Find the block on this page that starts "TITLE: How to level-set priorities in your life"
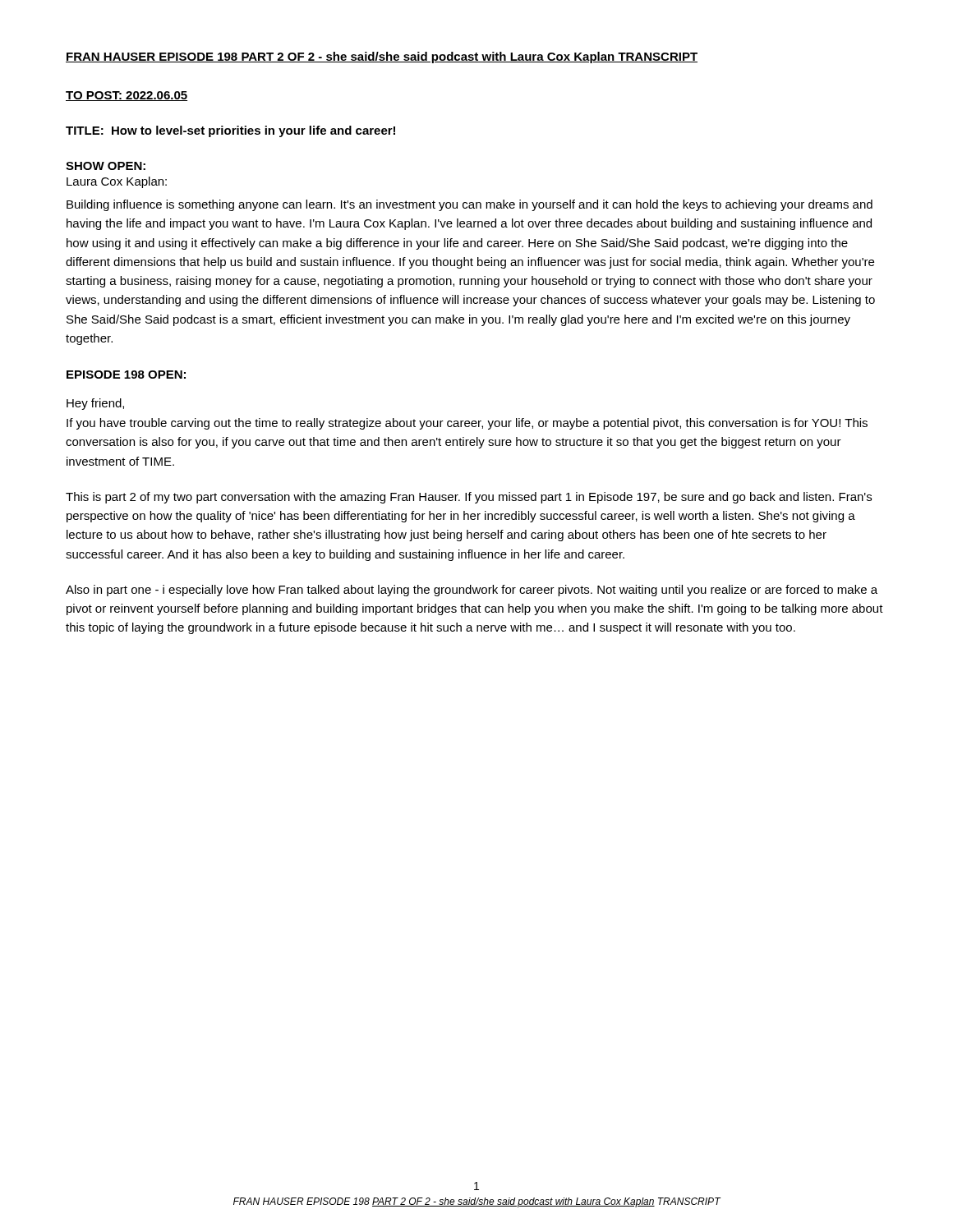This screenshot has height=1232, width=953. coord(231,130)
